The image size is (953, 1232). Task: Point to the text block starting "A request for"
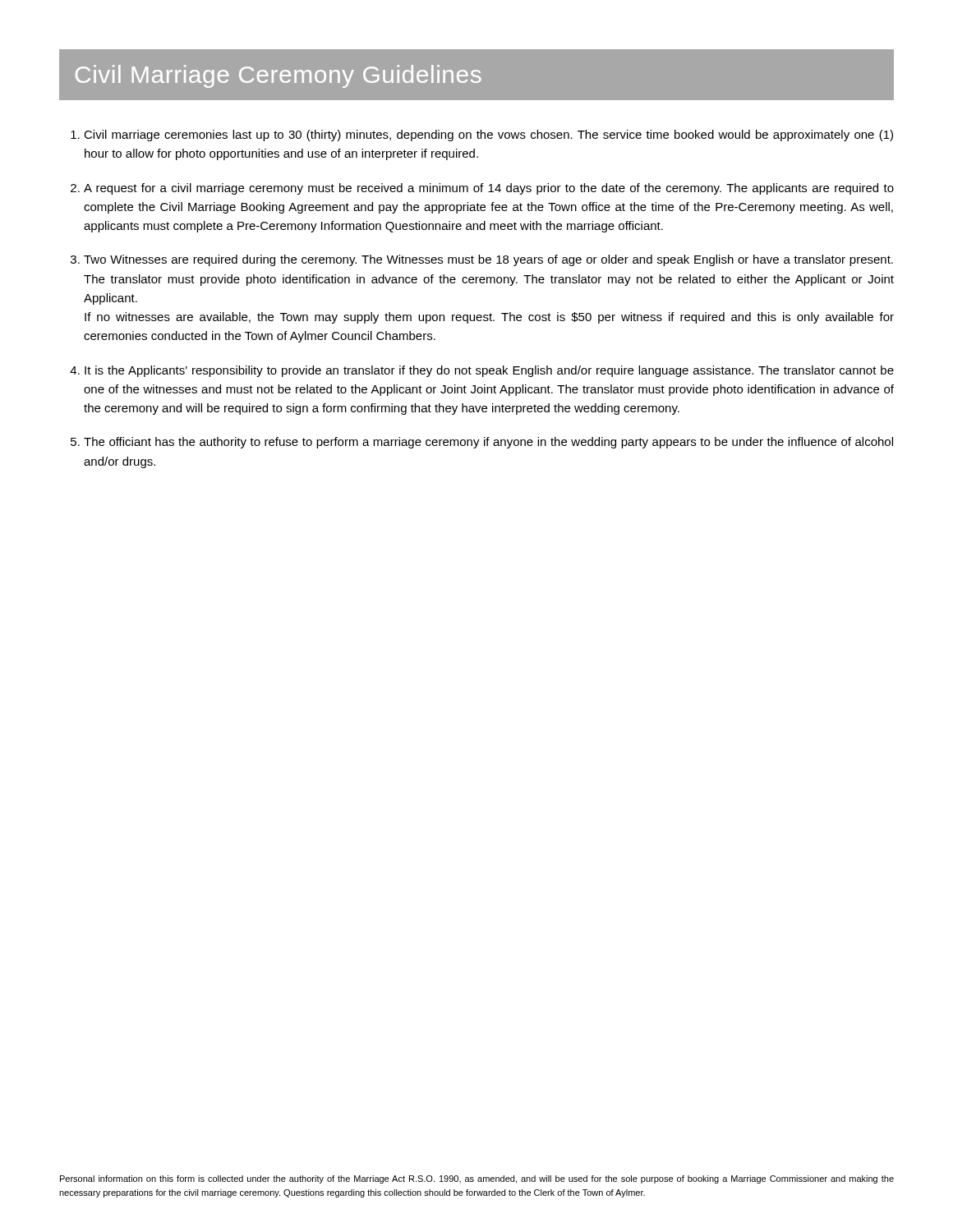pos(489,206)
